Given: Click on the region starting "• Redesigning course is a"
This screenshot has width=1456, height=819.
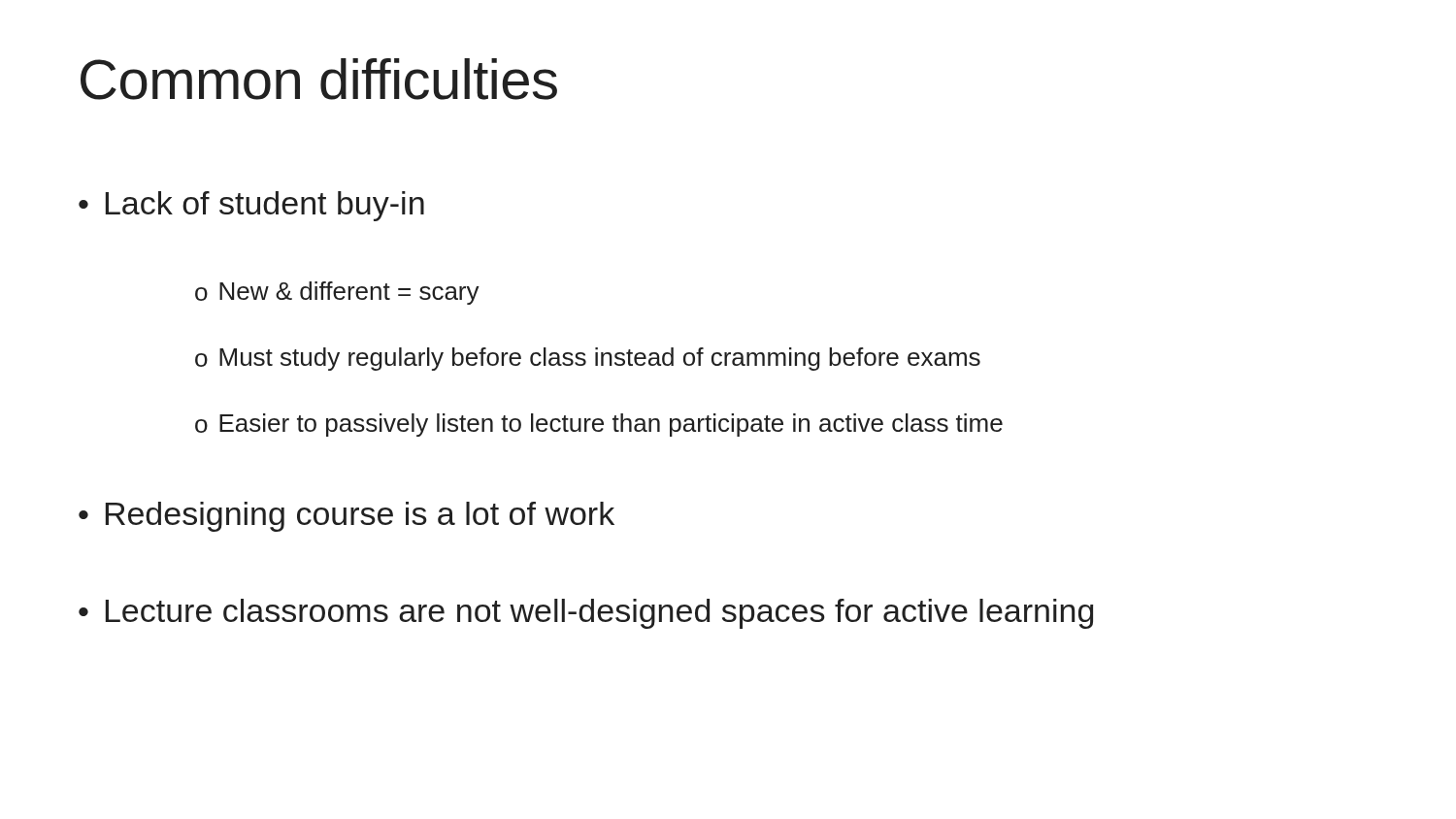Looking at the screenshot, I should 346,515.
